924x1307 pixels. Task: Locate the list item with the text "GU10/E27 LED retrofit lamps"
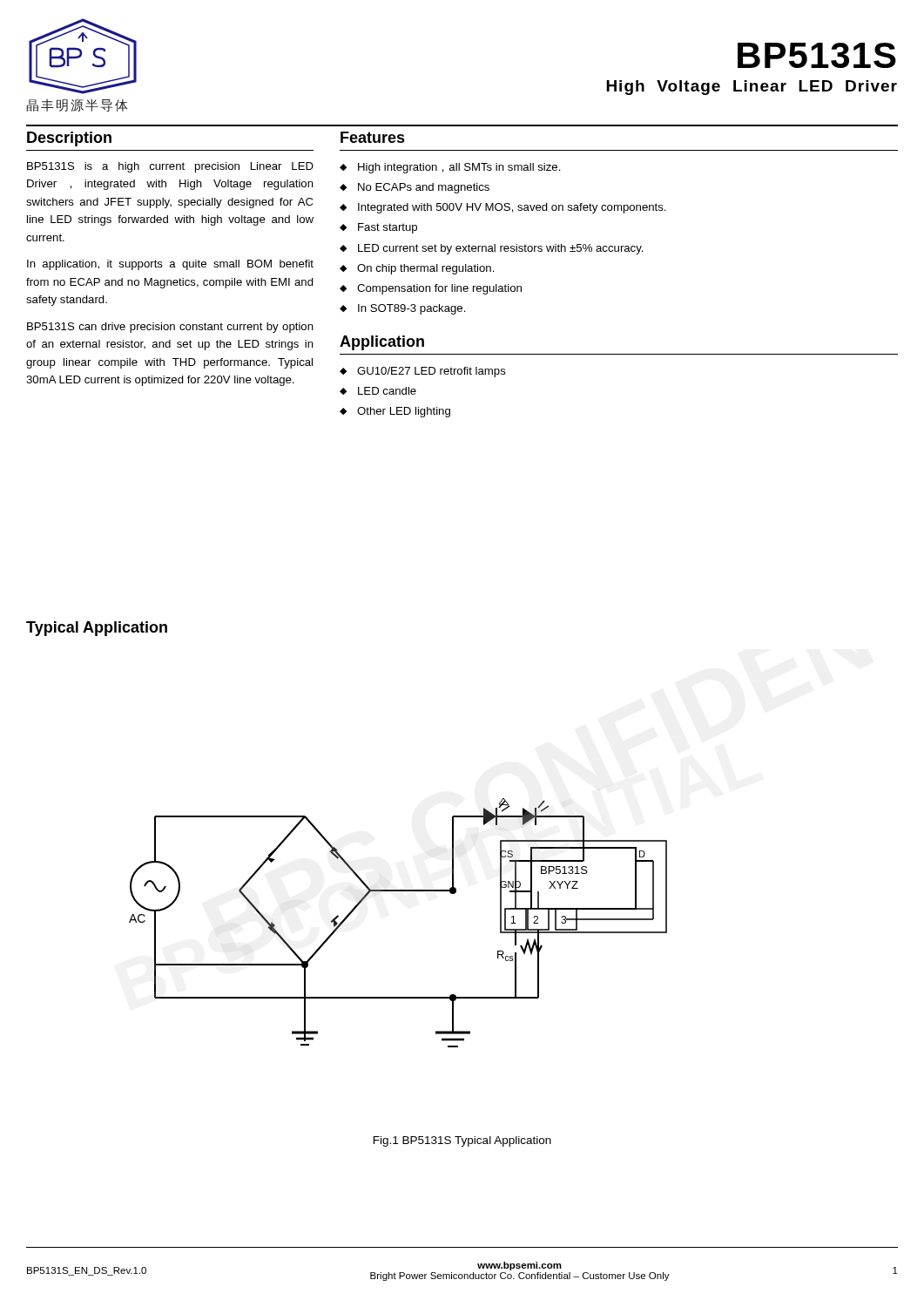pyautogui.click(x=431, y=371)
